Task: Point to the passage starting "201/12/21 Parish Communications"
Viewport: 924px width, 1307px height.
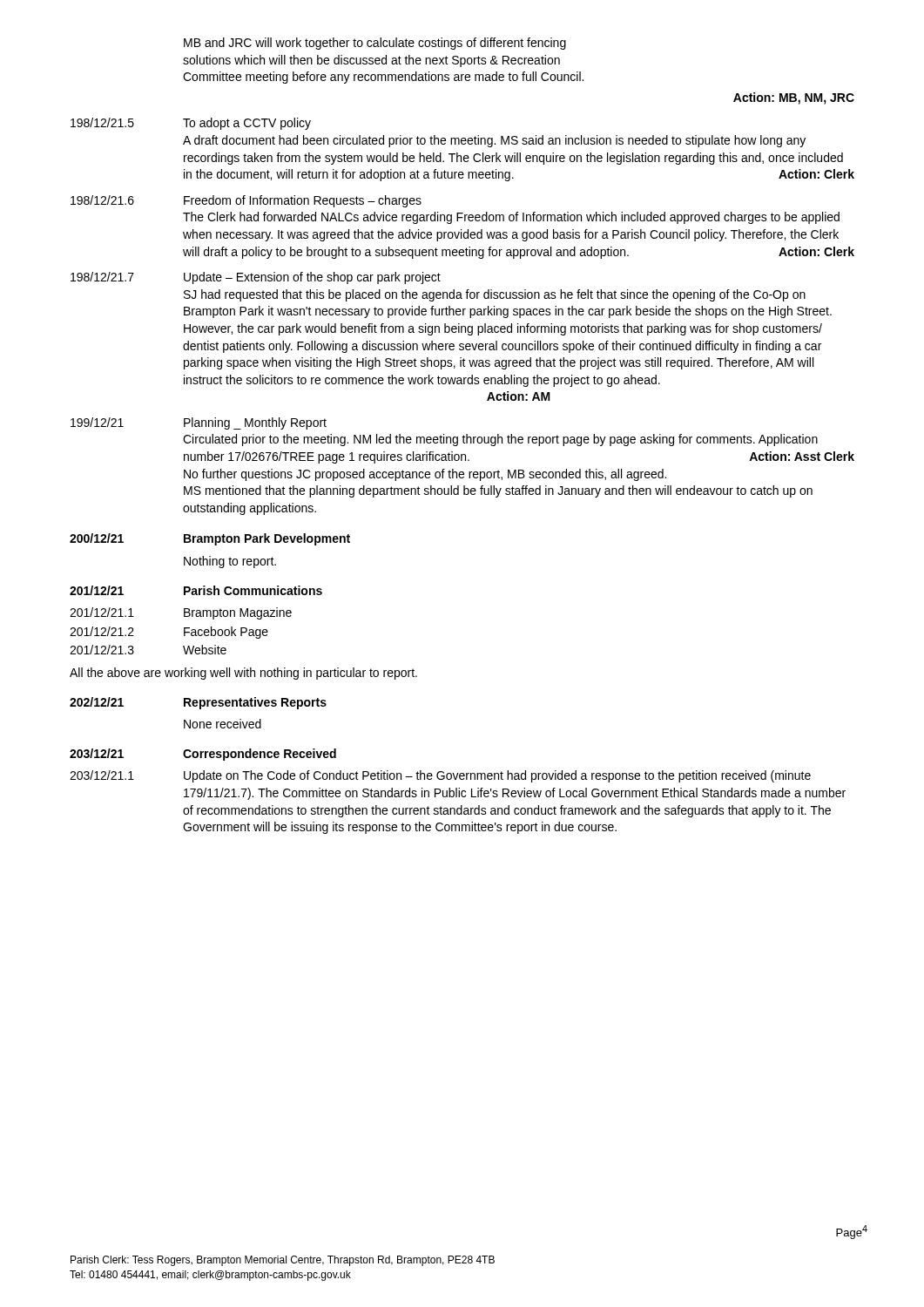Action: [x=196, y=591]
